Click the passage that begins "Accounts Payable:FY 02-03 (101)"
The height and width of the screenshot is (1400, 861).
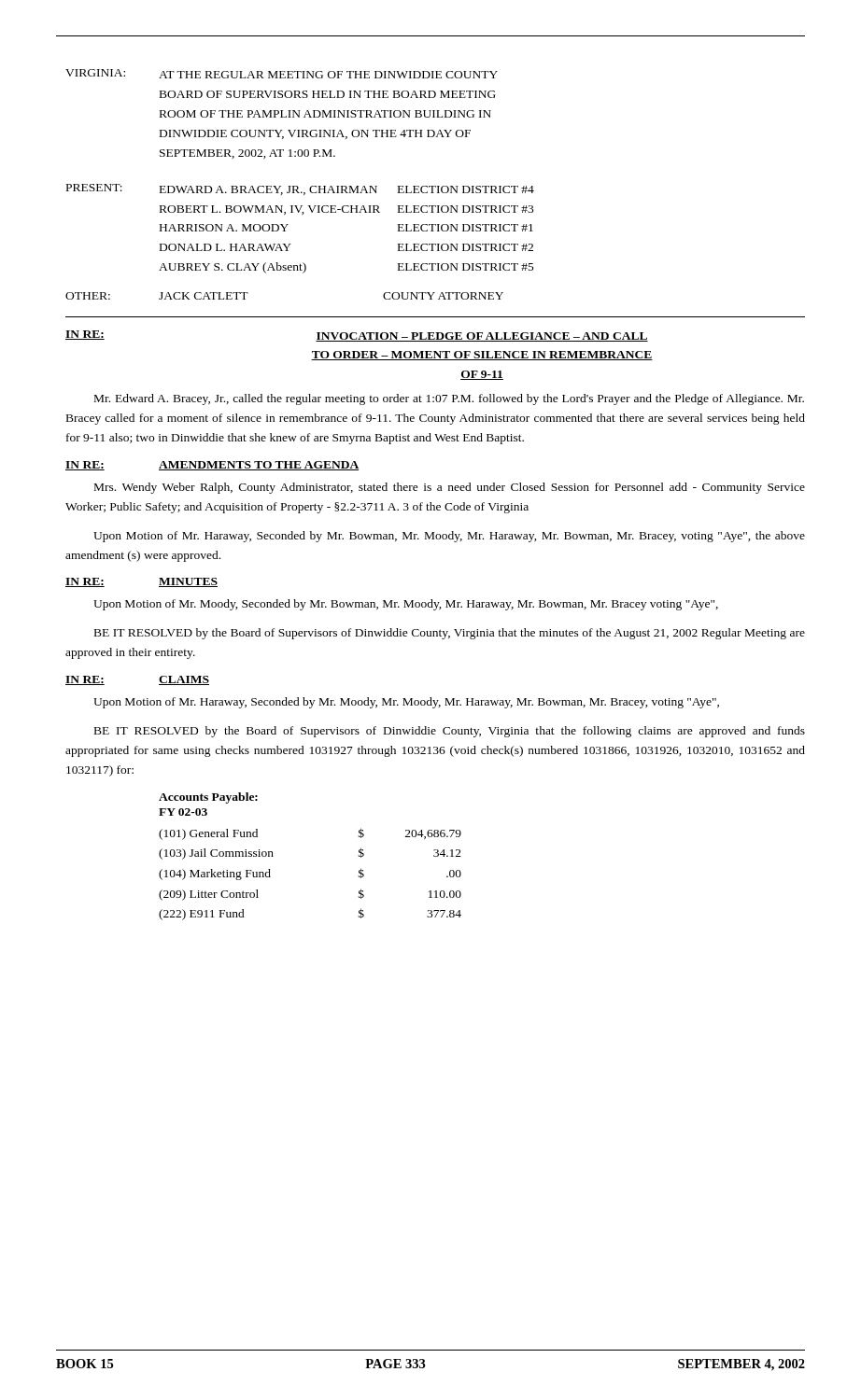click(208, 798)
